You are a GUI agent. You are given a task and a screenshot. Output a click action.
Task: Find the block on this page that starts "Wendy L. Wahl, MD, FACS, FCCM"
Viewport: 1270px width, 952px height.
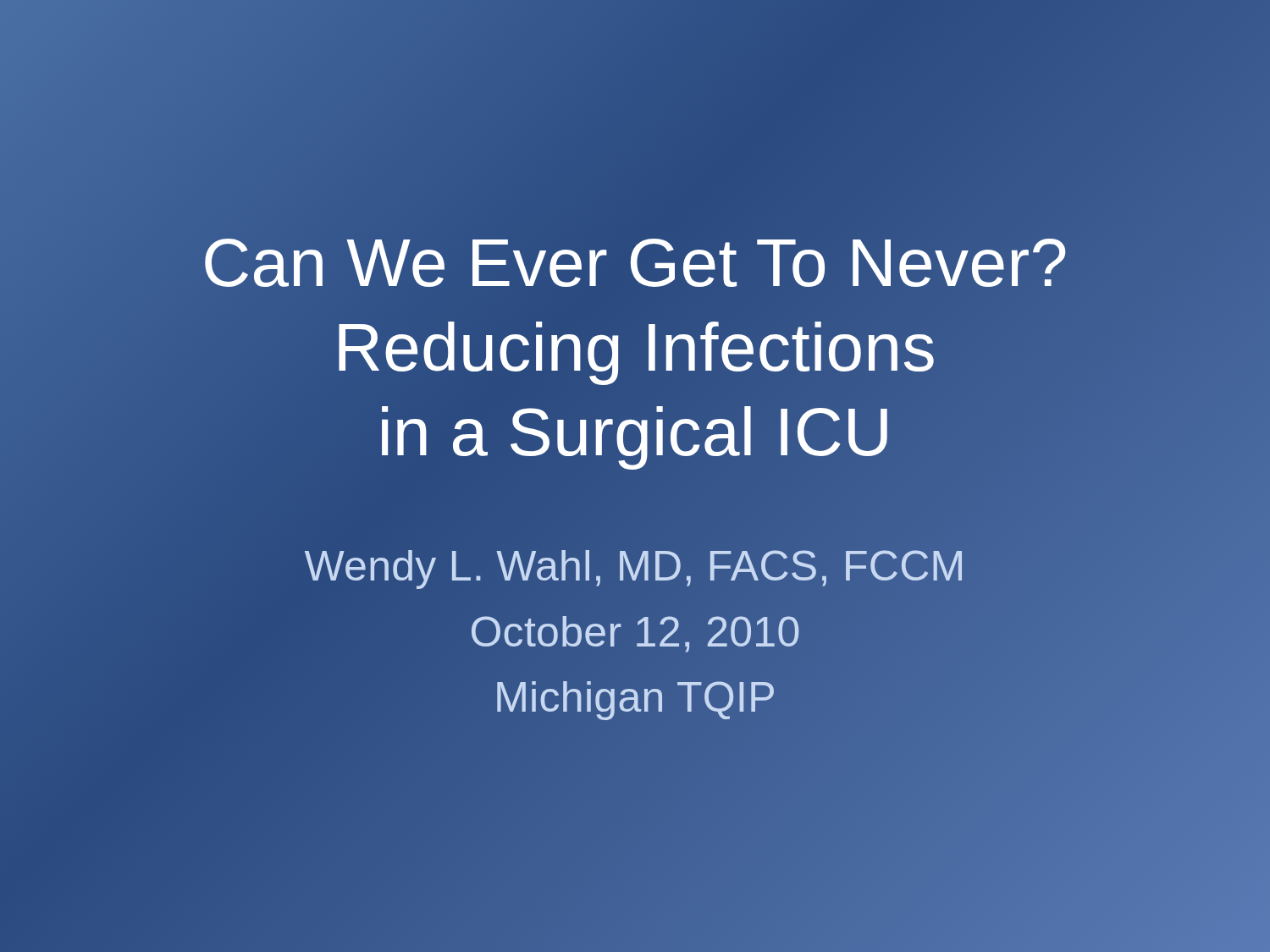pyautogui.click(x=635, y=633)
